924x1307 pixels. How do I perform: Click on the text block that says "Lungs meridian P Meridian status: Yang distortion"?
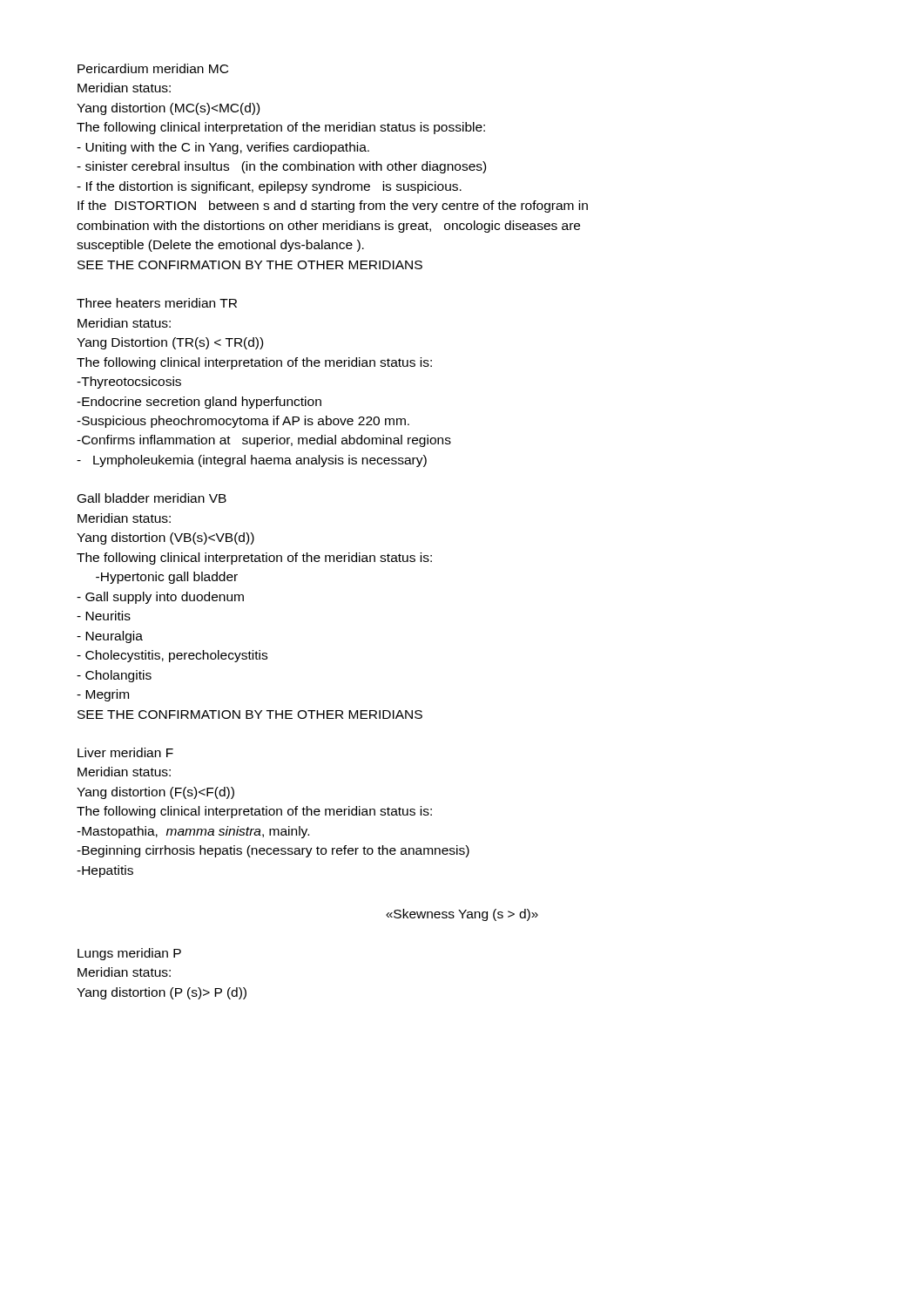[129, 954]
